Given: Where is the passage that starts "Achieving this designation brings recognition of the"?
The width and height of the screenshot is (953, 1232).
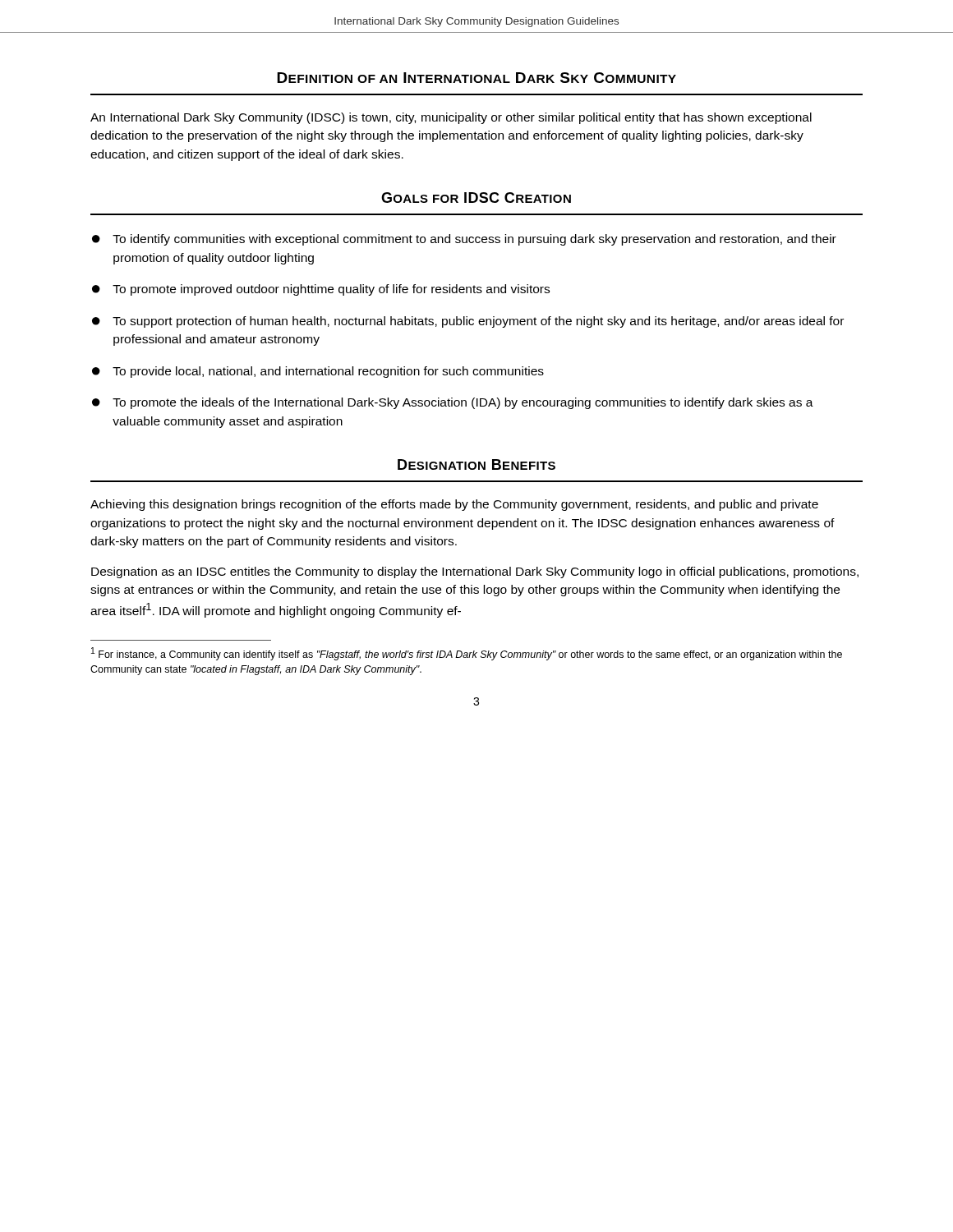Looking at the screenshot, I should pos(462,522).
